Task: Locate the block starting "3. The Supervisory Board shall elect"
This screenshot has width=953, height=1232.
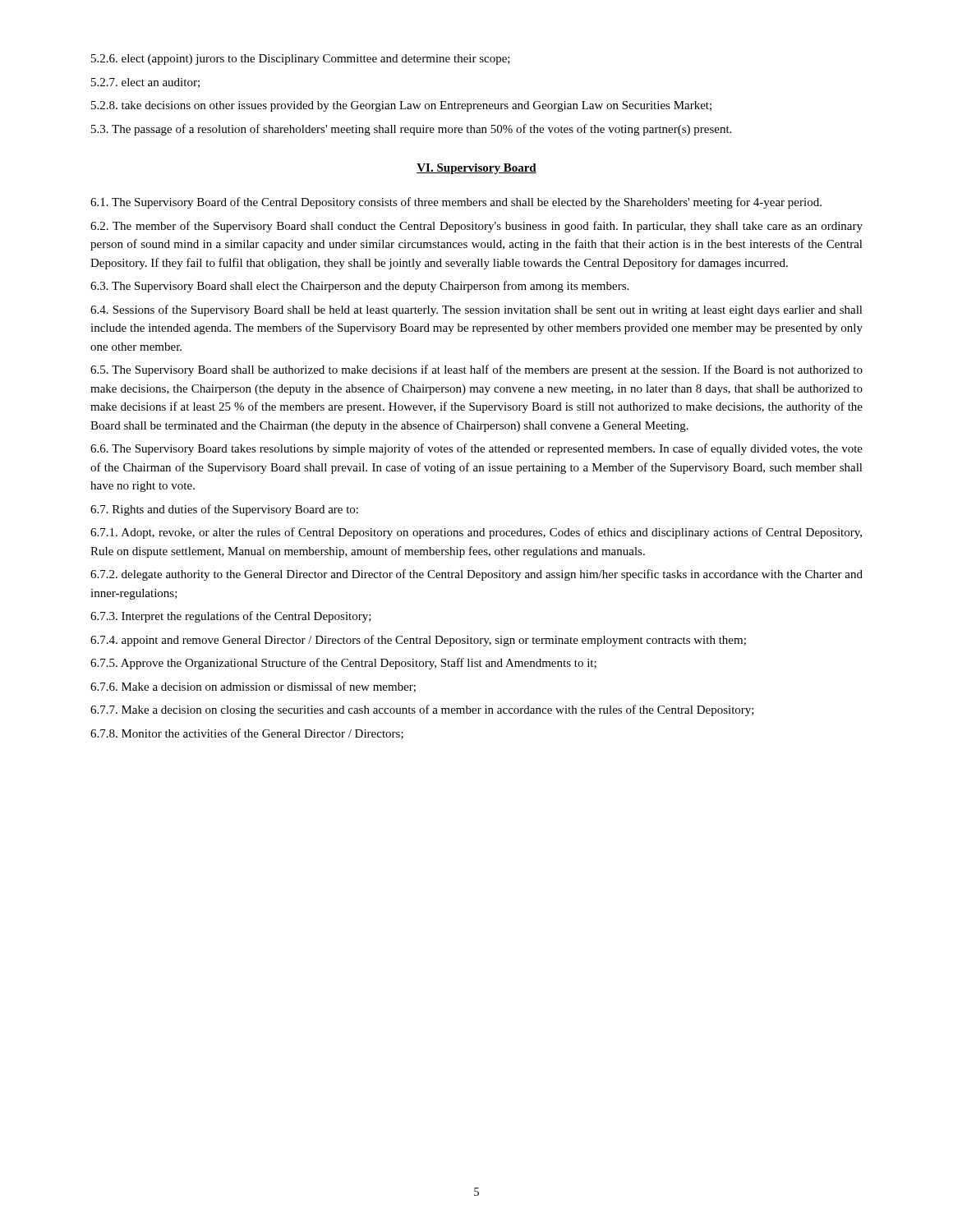Action: pos(360,286)
